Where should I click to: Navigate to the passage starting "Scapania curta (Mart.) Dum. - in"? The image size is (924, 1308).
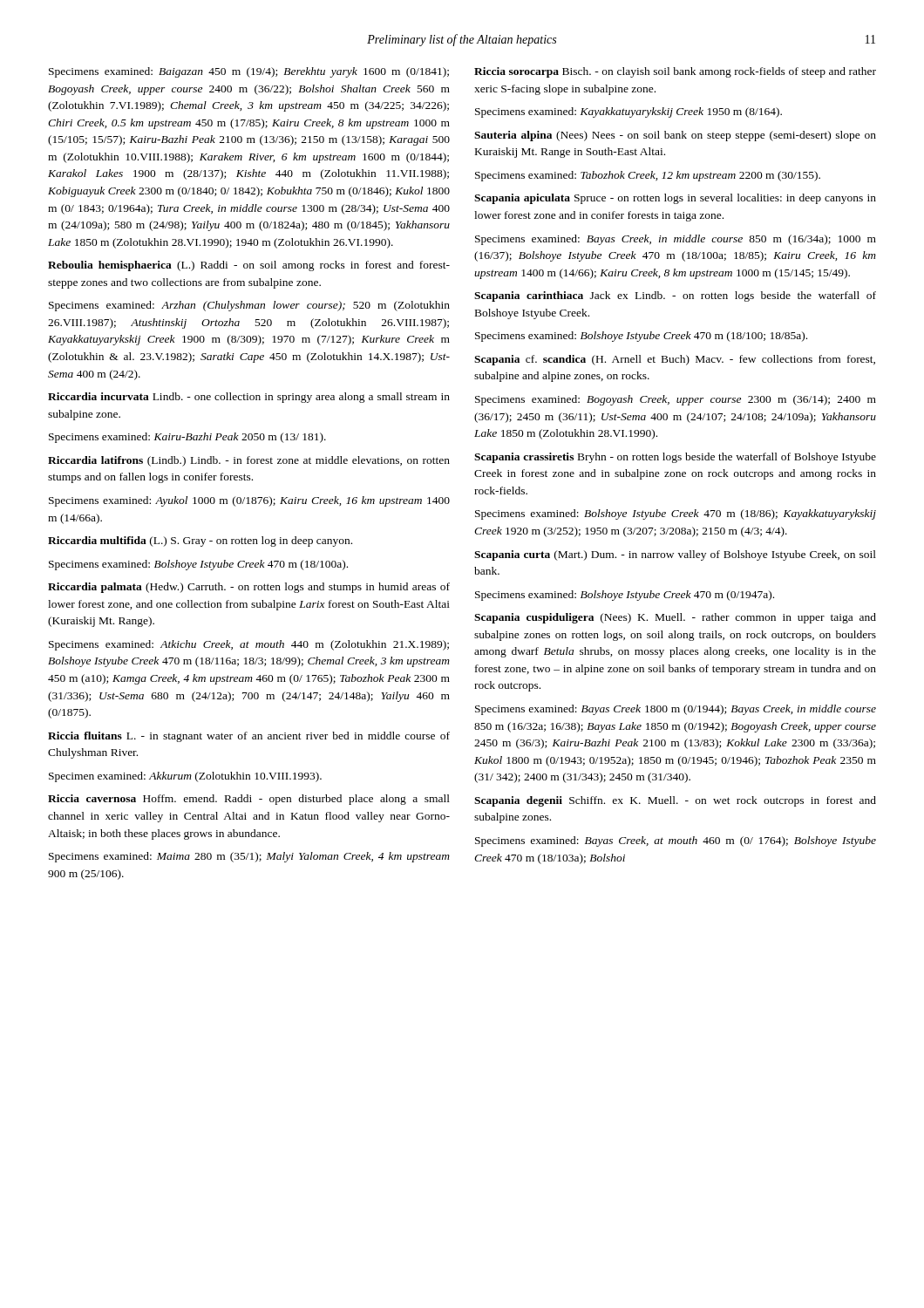tap(675, 562)
